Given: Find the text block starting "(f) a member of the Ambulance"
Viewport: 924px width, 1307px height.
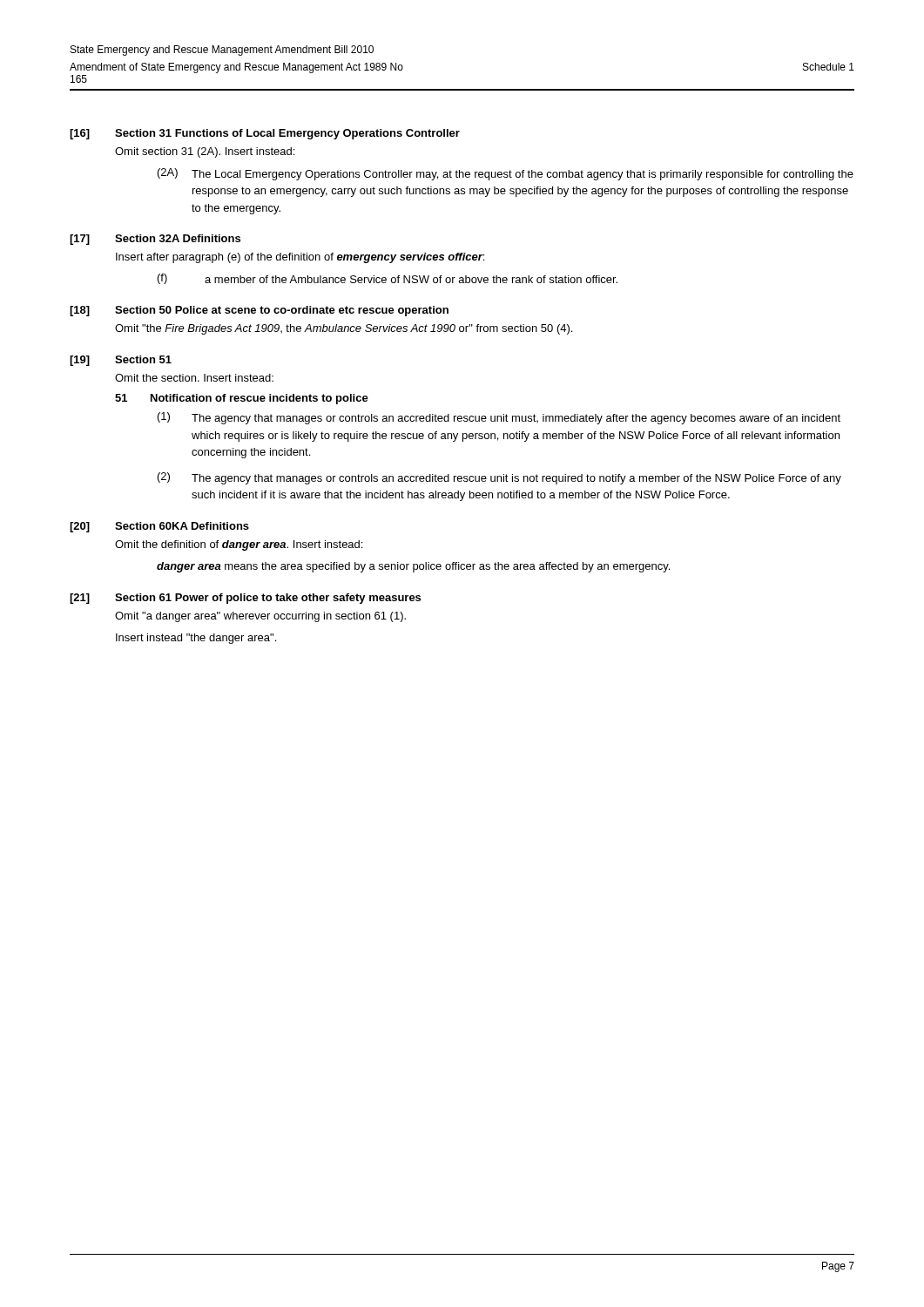Looking at the screenshot, I should [388, 279].
